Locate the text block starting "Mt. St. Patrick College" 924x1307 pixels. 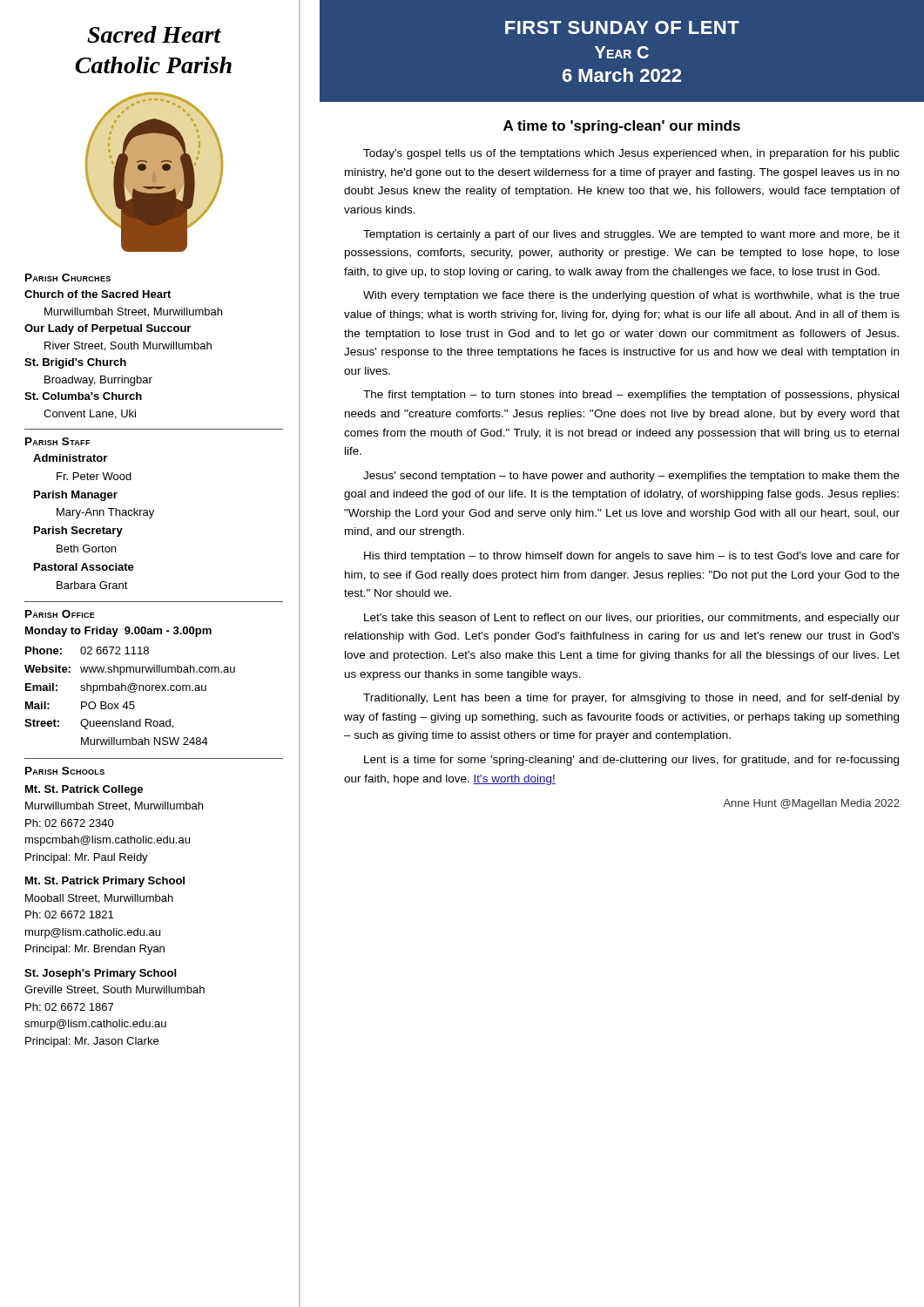coord(114,823)
